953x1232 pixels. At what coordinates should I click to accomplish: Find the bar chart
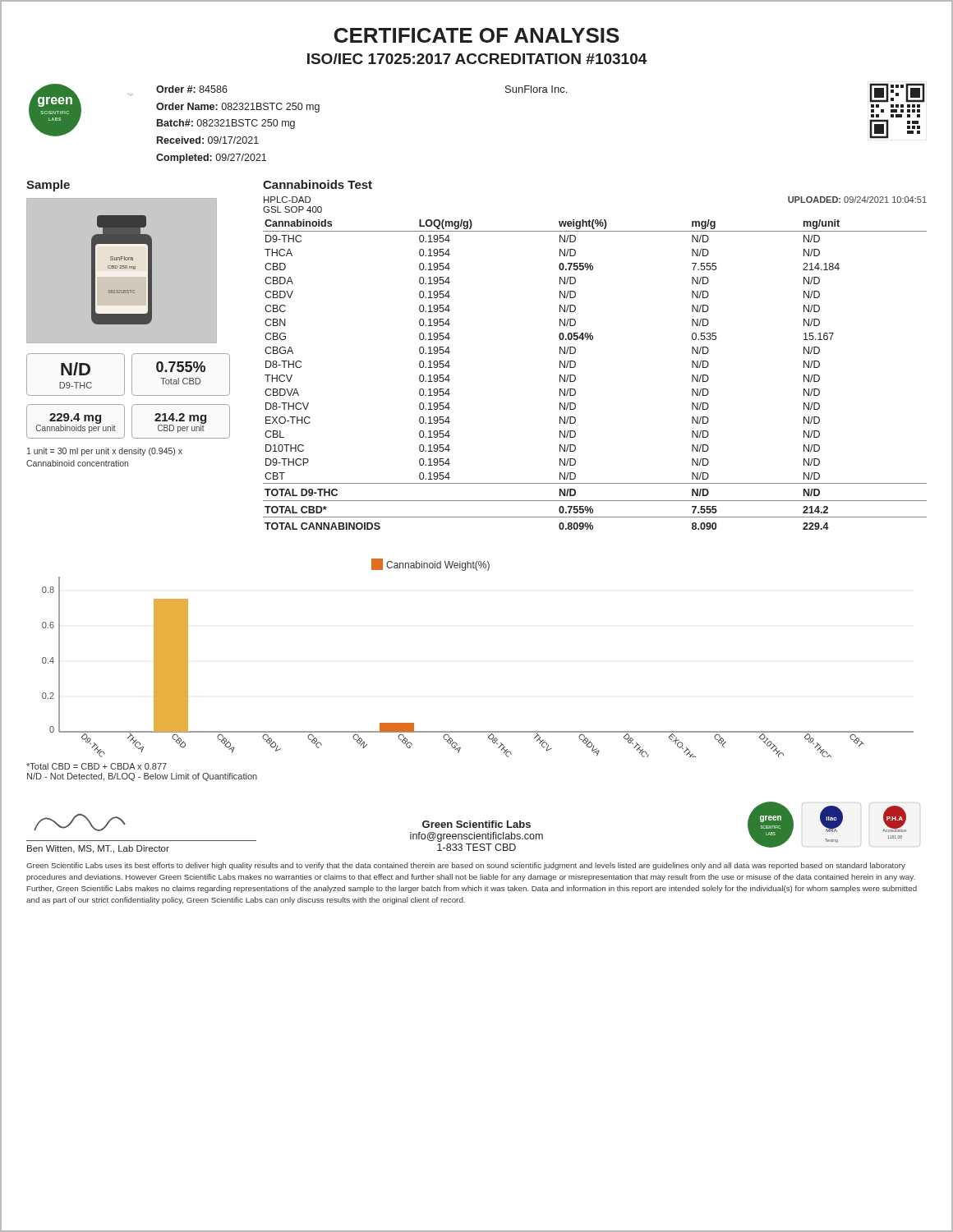(x=476, y=656)
